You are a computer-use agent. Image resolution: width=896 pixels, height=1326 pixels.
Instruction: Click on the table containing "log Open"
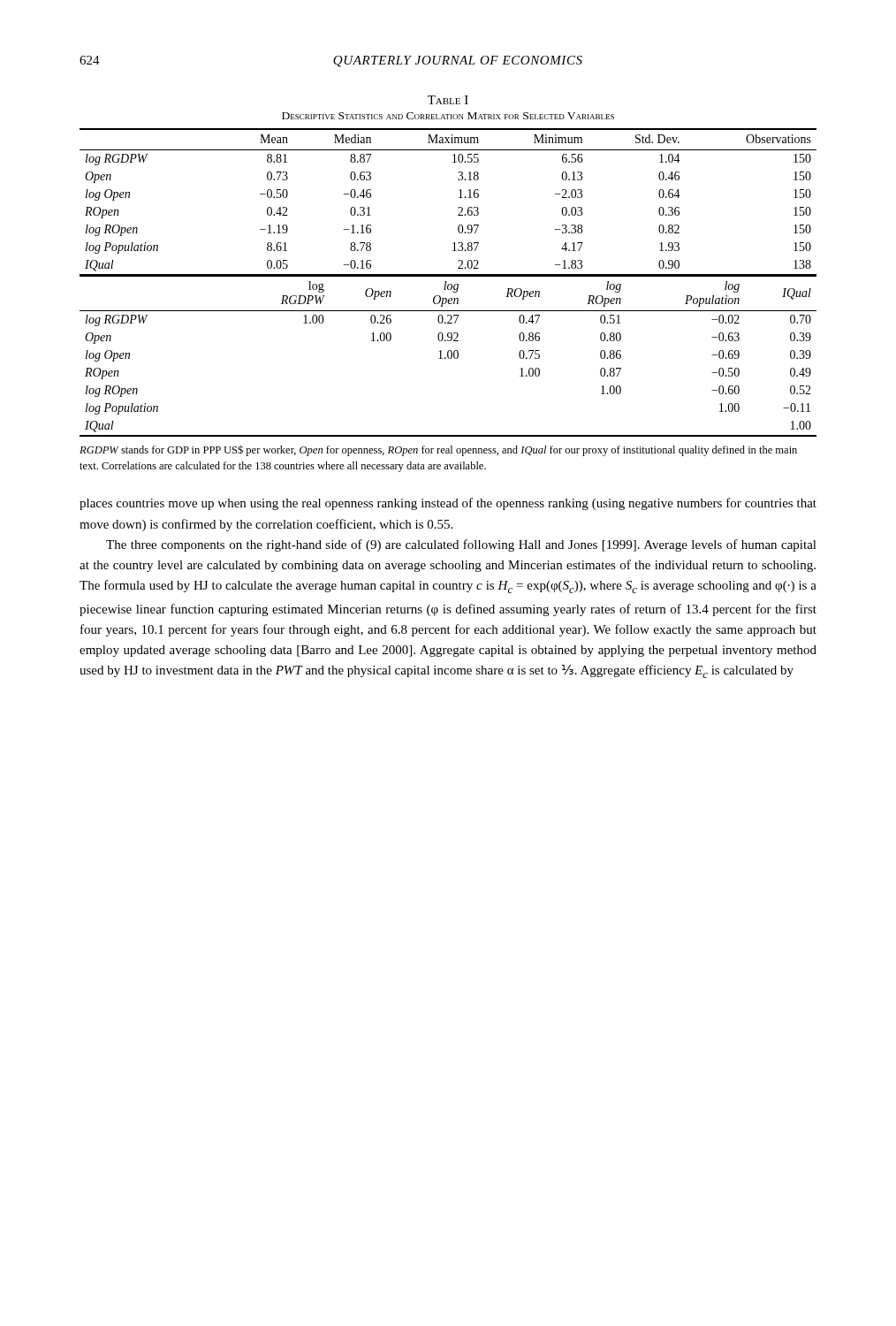448,282
